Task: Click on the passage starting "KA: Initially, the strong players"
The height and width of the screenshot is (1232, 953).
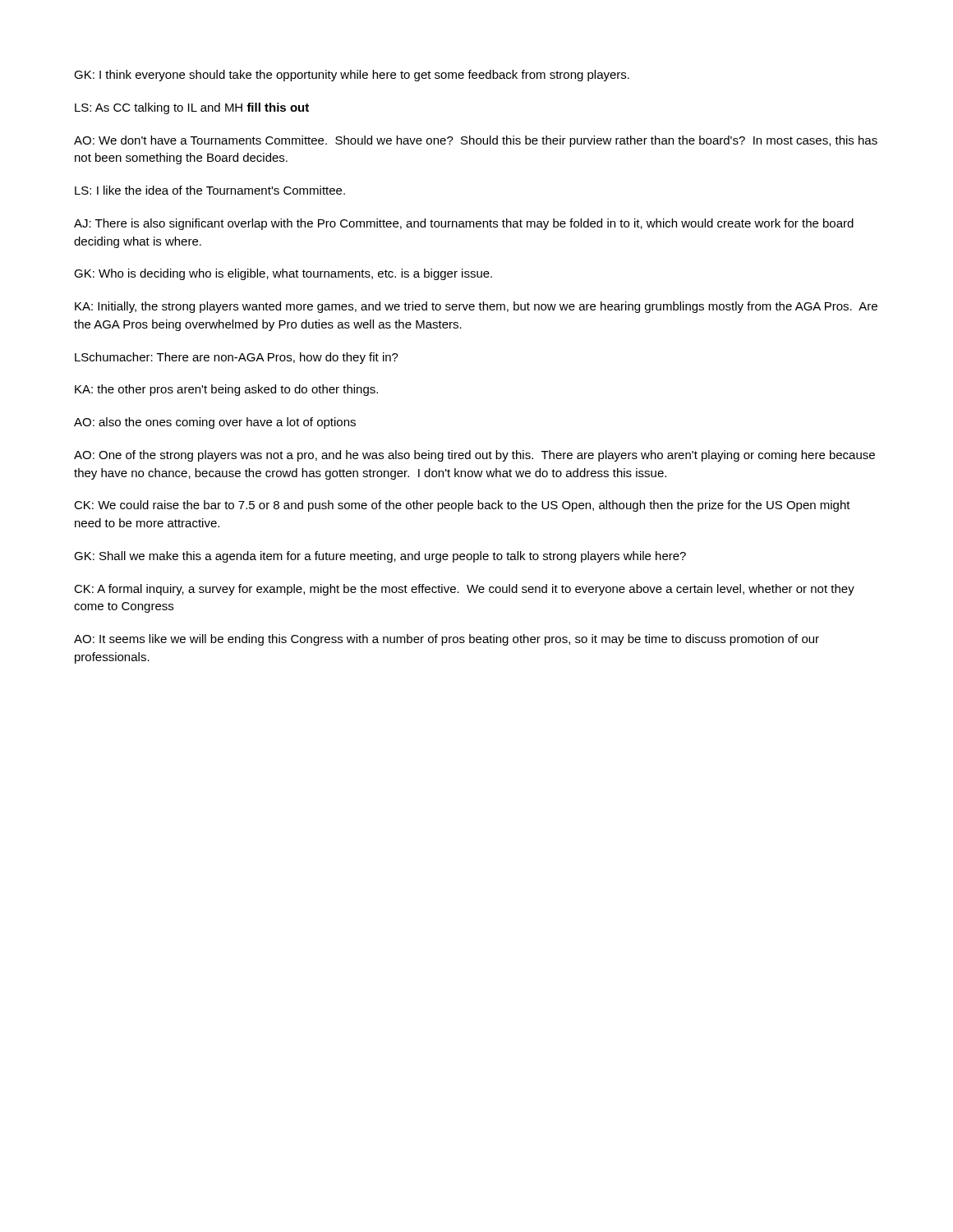Action: click(476, 315)
